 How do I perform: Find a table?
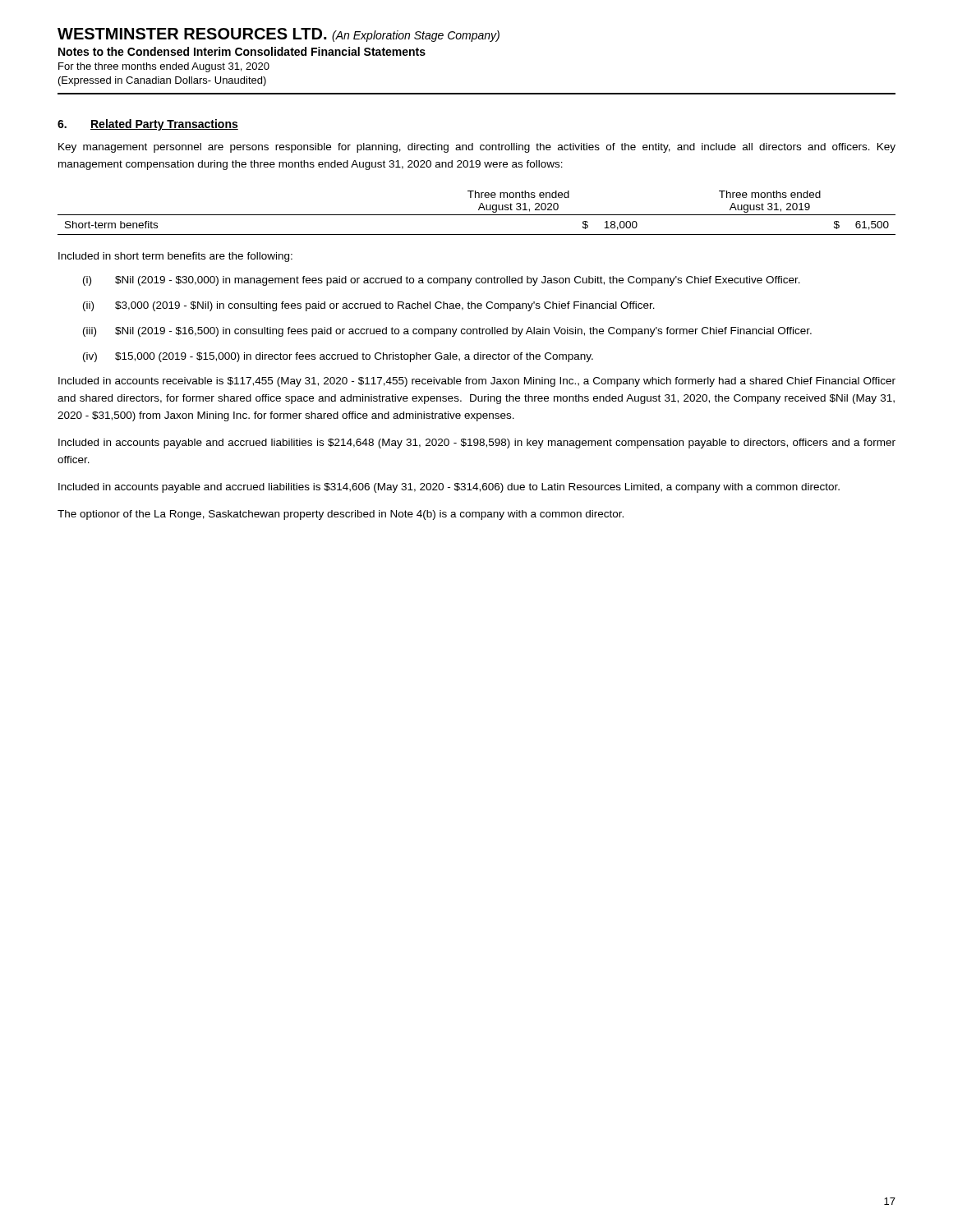476,211
